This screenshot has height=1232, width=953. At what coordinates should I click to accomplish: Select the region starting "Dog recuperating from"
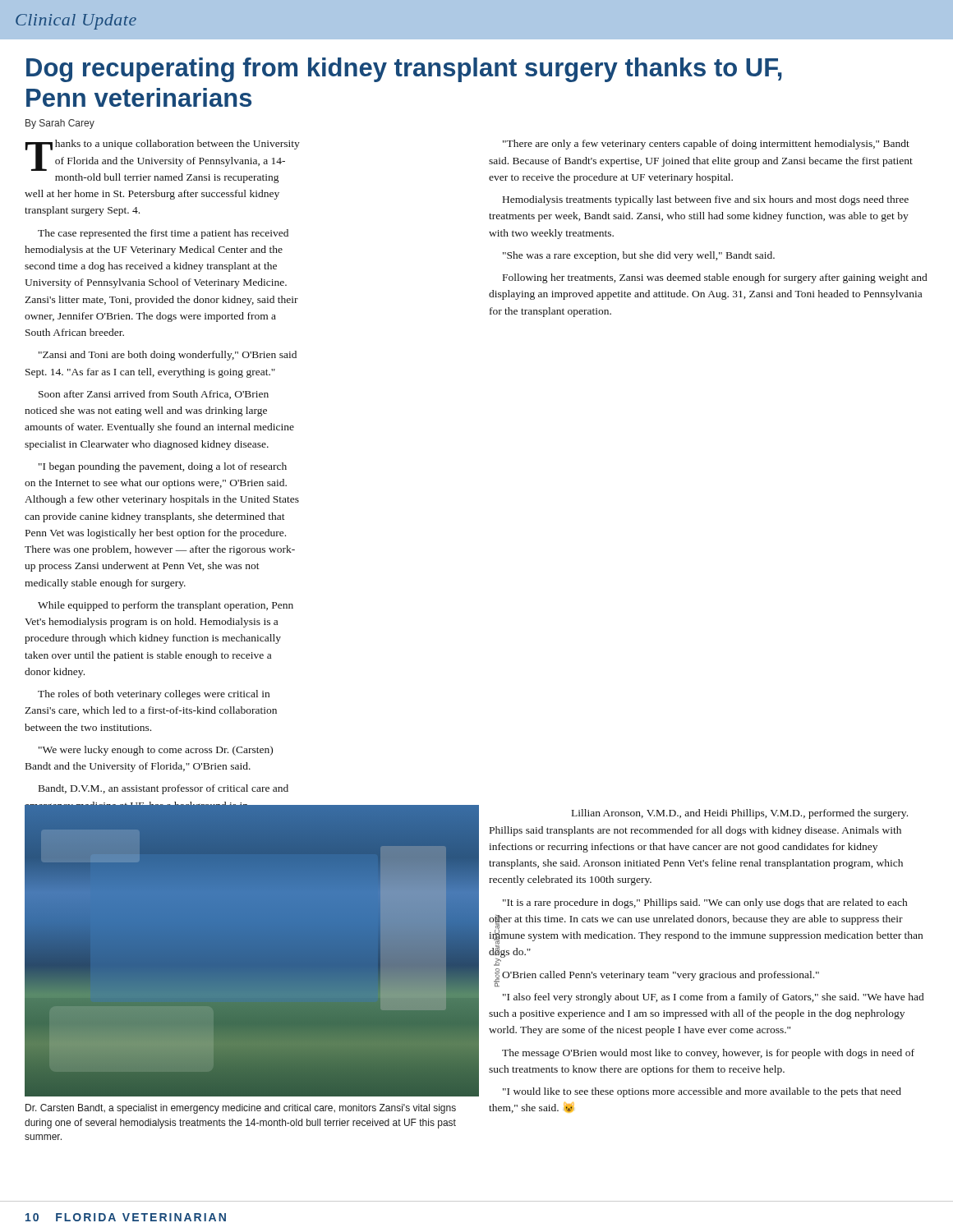tap(404, 83)
